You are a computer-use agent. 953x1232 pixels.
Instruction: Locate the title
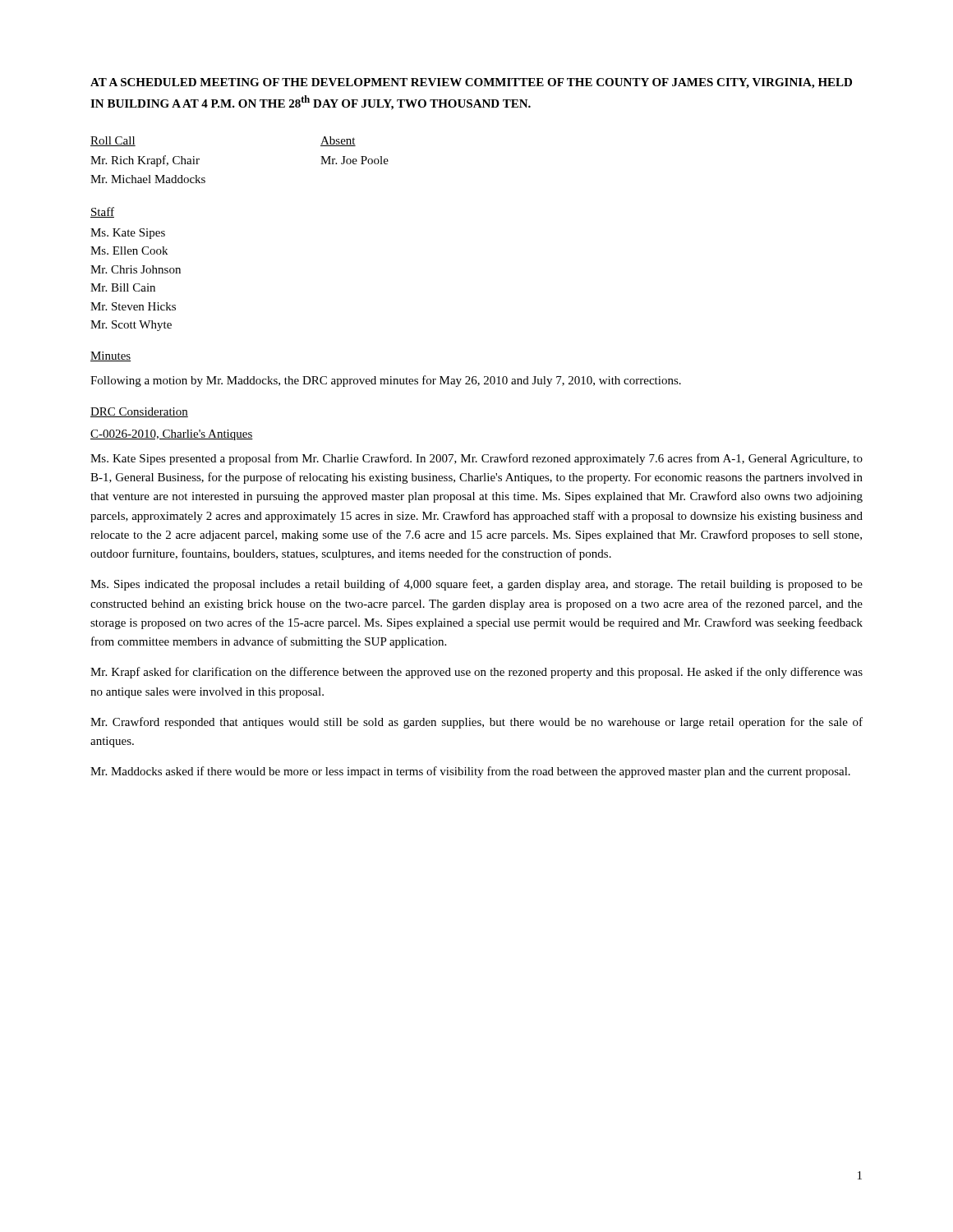(x=472, y=93)
